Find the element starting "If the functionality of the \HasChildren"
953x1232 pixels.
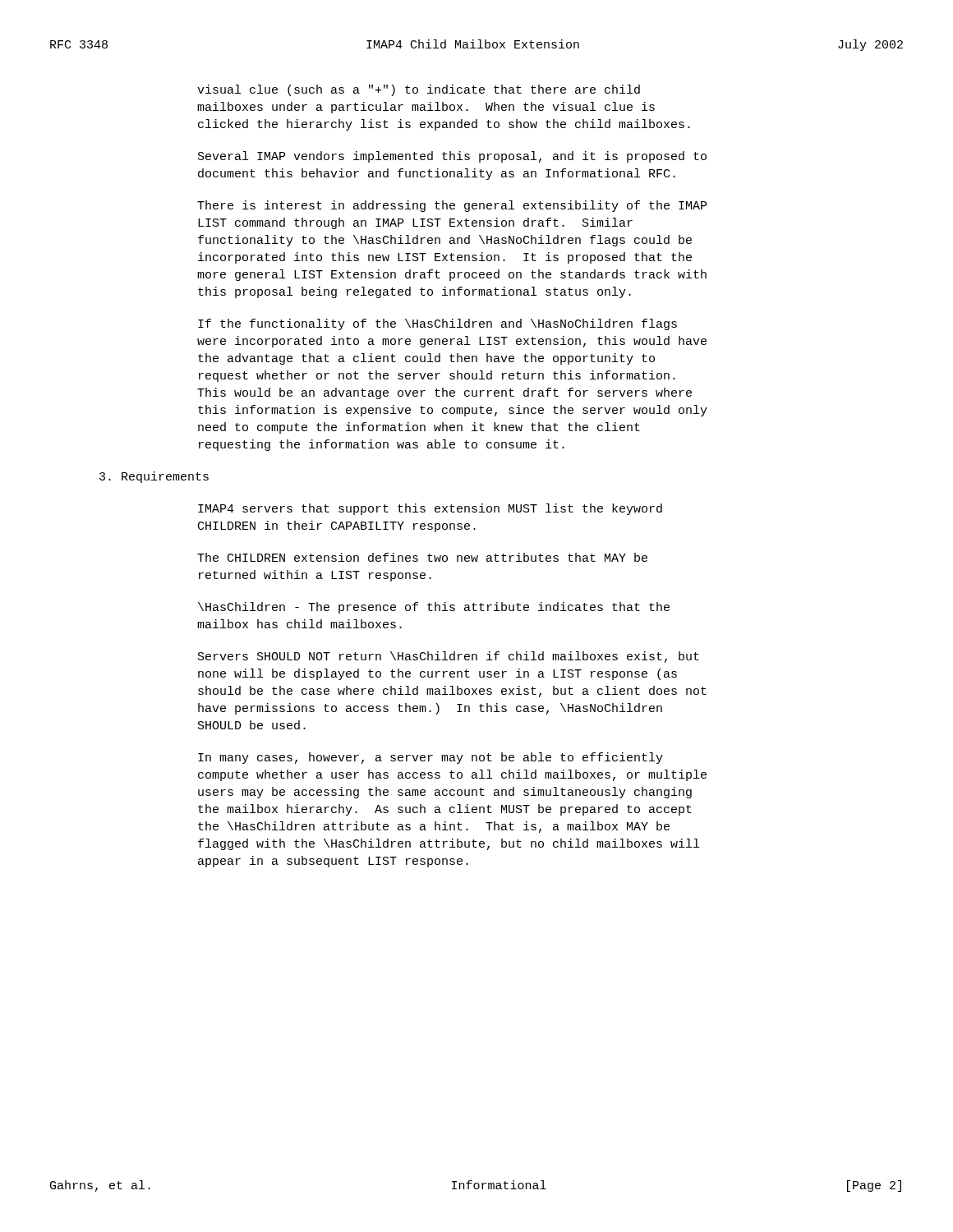(452, 385)
